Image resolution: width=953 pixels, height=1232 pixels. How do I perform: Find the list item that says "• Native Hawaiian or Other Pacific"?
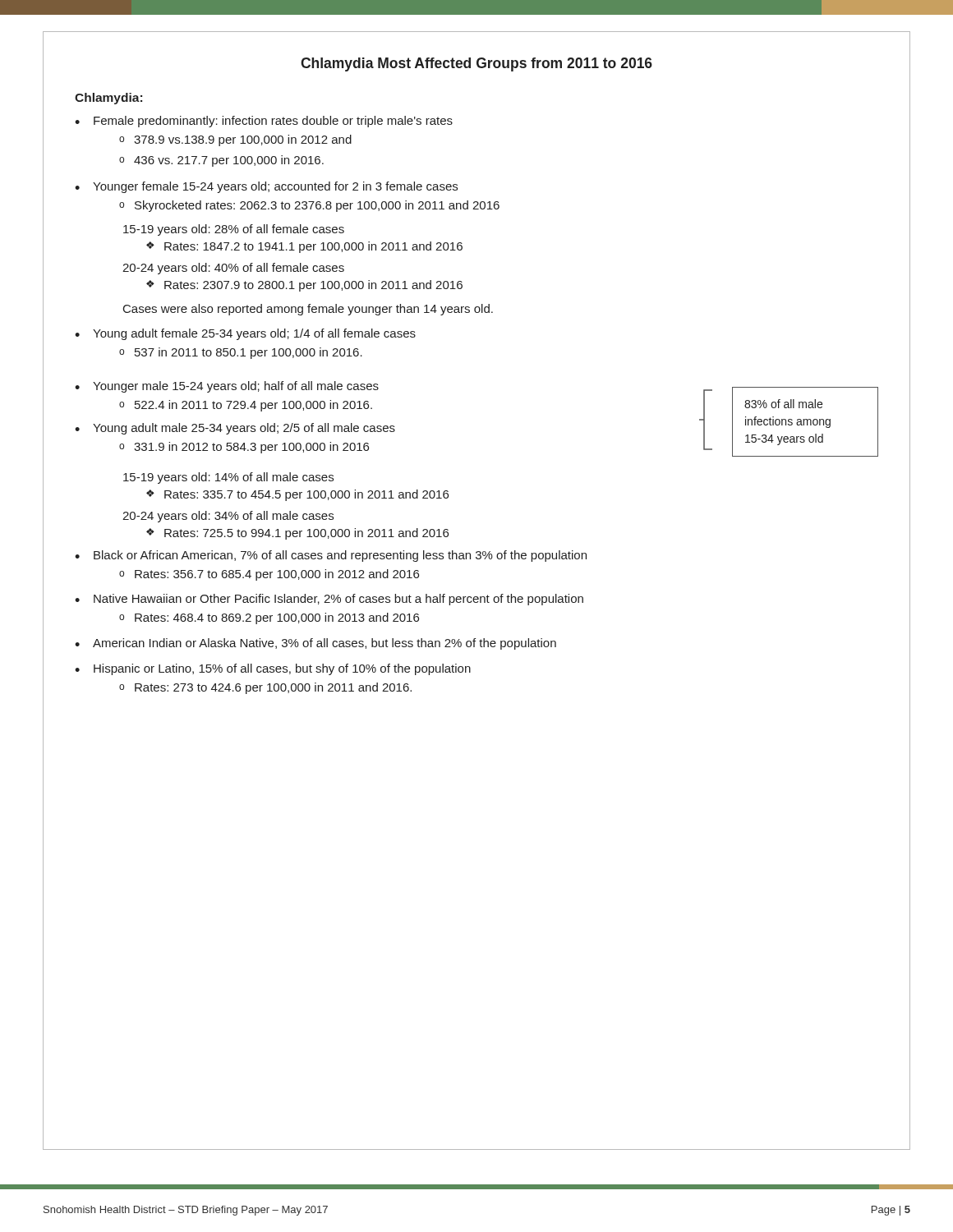(329, 610)
